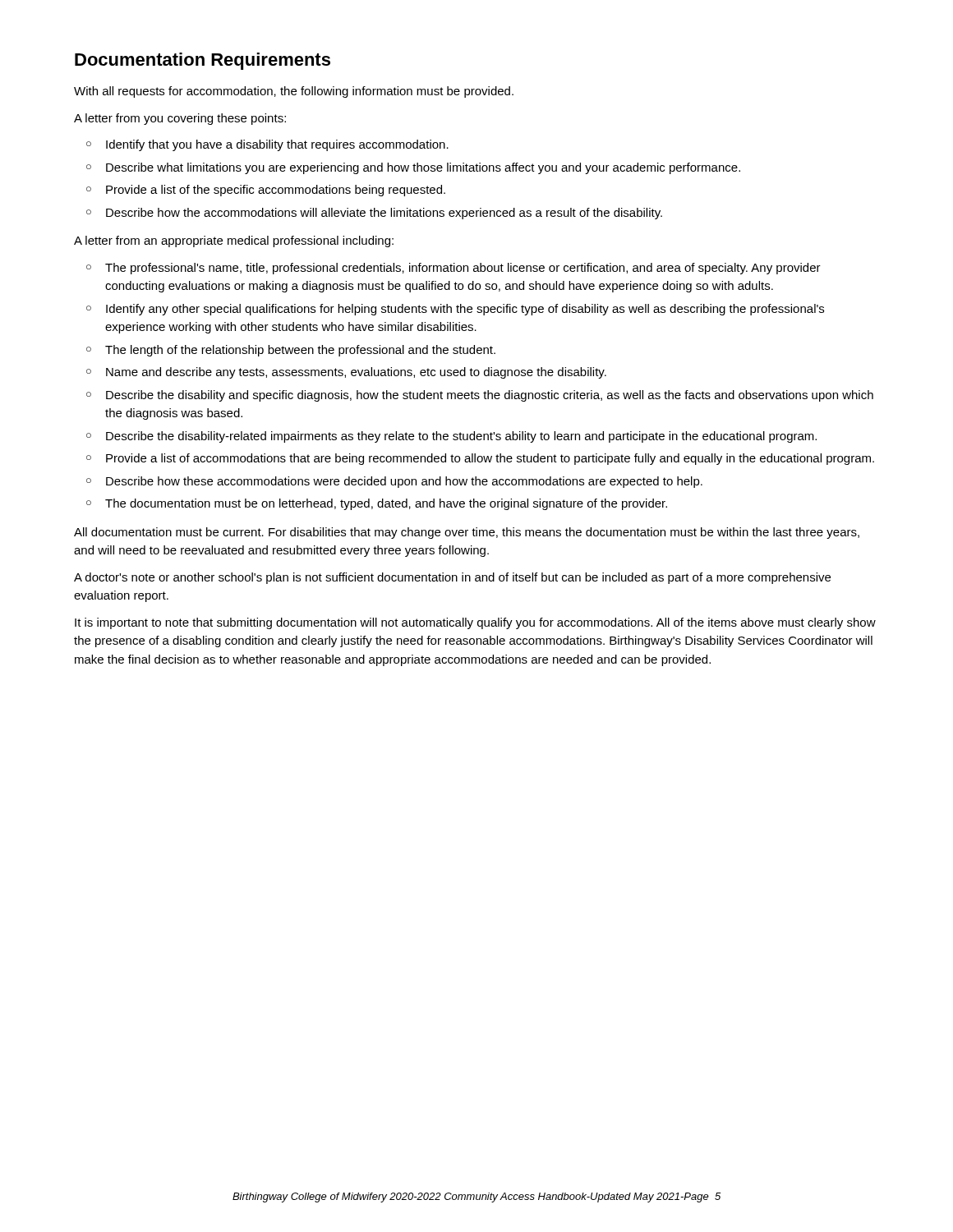Image resolution: width=953 pixels, height=1232 pixels.
Task: Locate the text block that says "A letter from an appropriate medical"
Action: coord(234,240)
